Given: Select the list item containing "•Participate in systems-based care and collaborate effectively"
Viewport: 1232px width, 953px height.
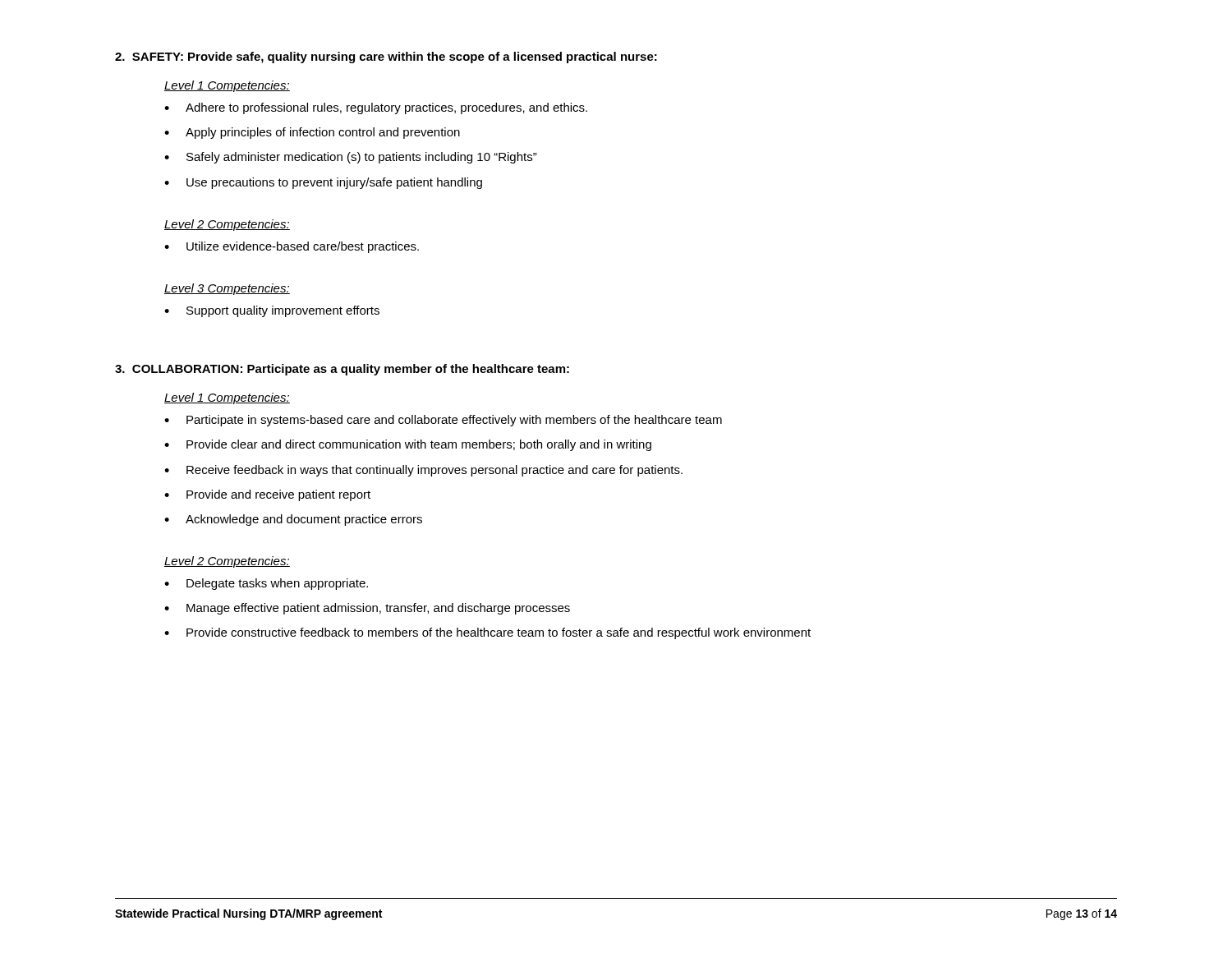Looking at the screenshot, I should pos(443,421).
